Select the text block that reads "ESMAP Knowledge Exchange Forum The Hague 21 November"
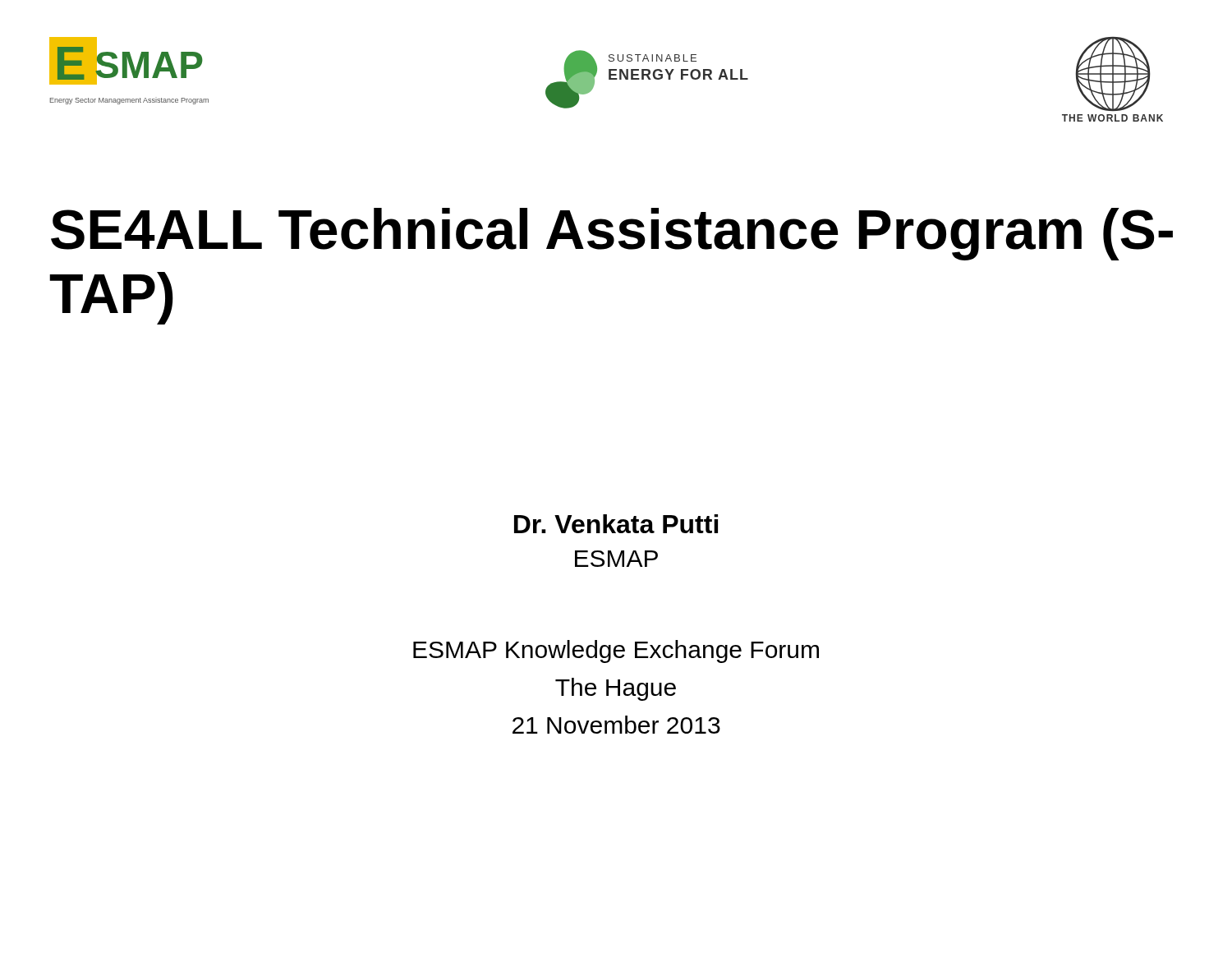 [616, 688]
